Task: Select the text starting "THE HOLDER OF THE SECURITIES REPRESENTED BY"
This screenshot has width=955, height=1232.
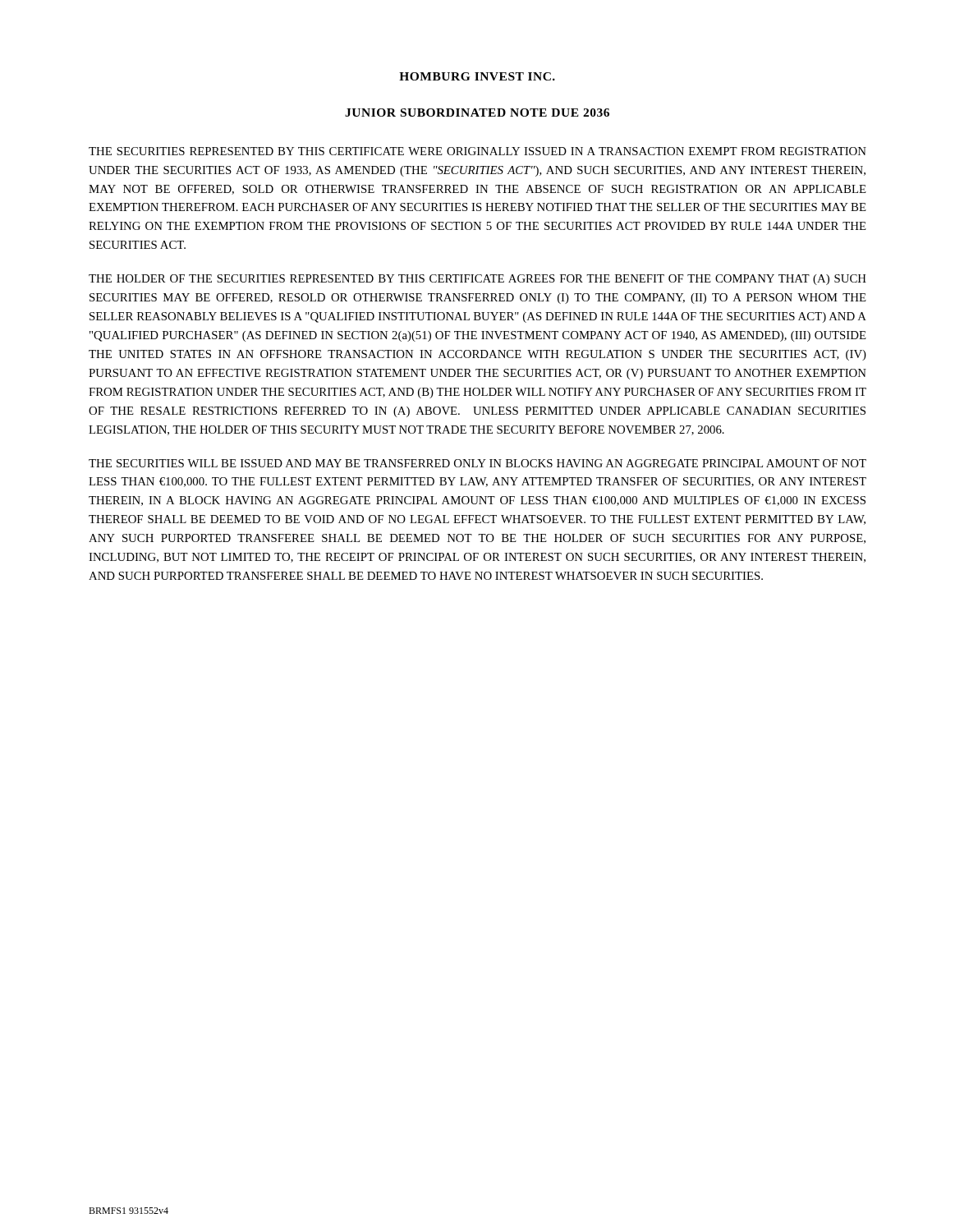Action: coord(478,354)
